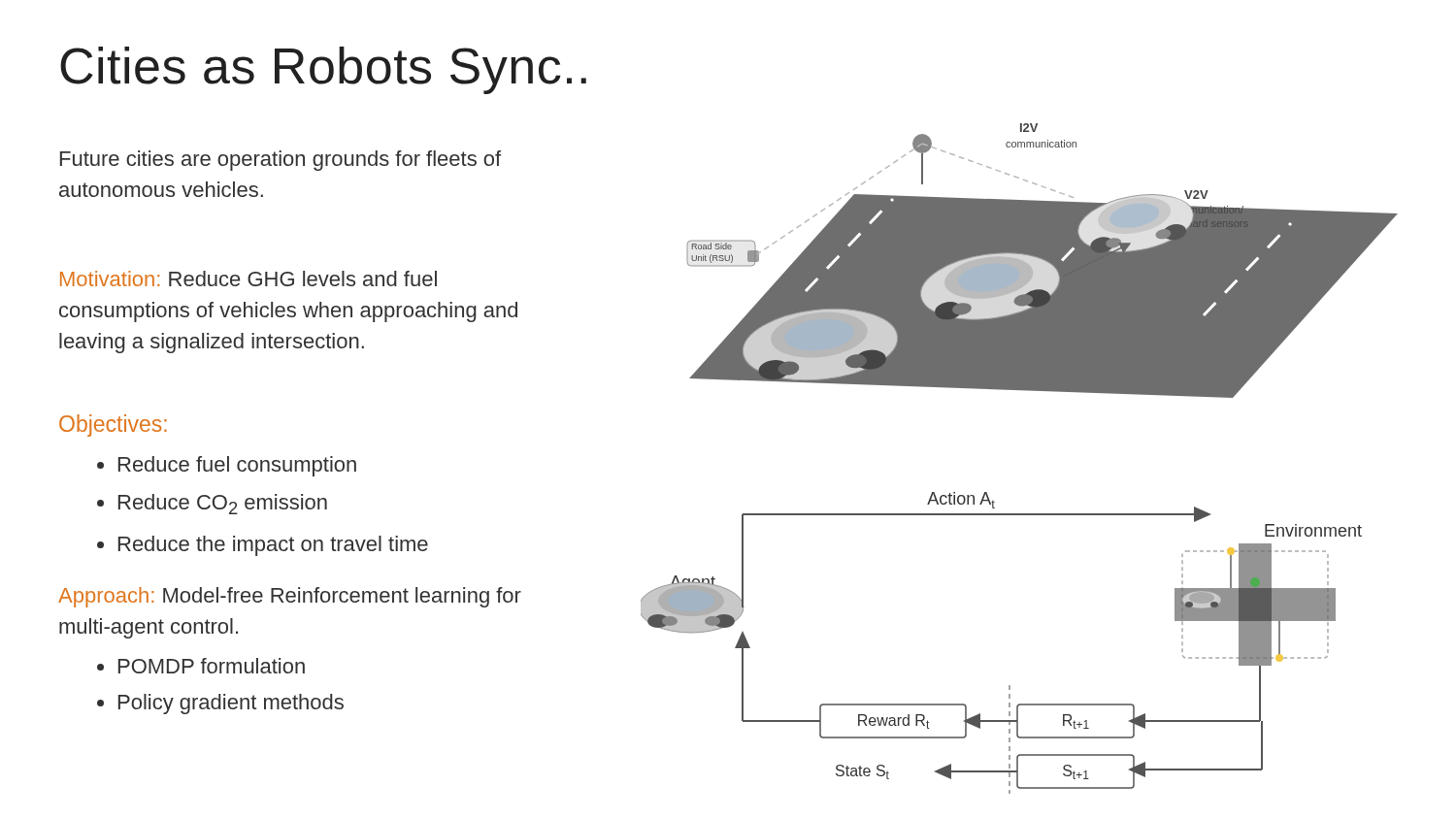This screenshot has width=1456, height=819.
Task: Locate the text starting "Approach: Model-free Reinforcement learning"
Action: (290, 611)
